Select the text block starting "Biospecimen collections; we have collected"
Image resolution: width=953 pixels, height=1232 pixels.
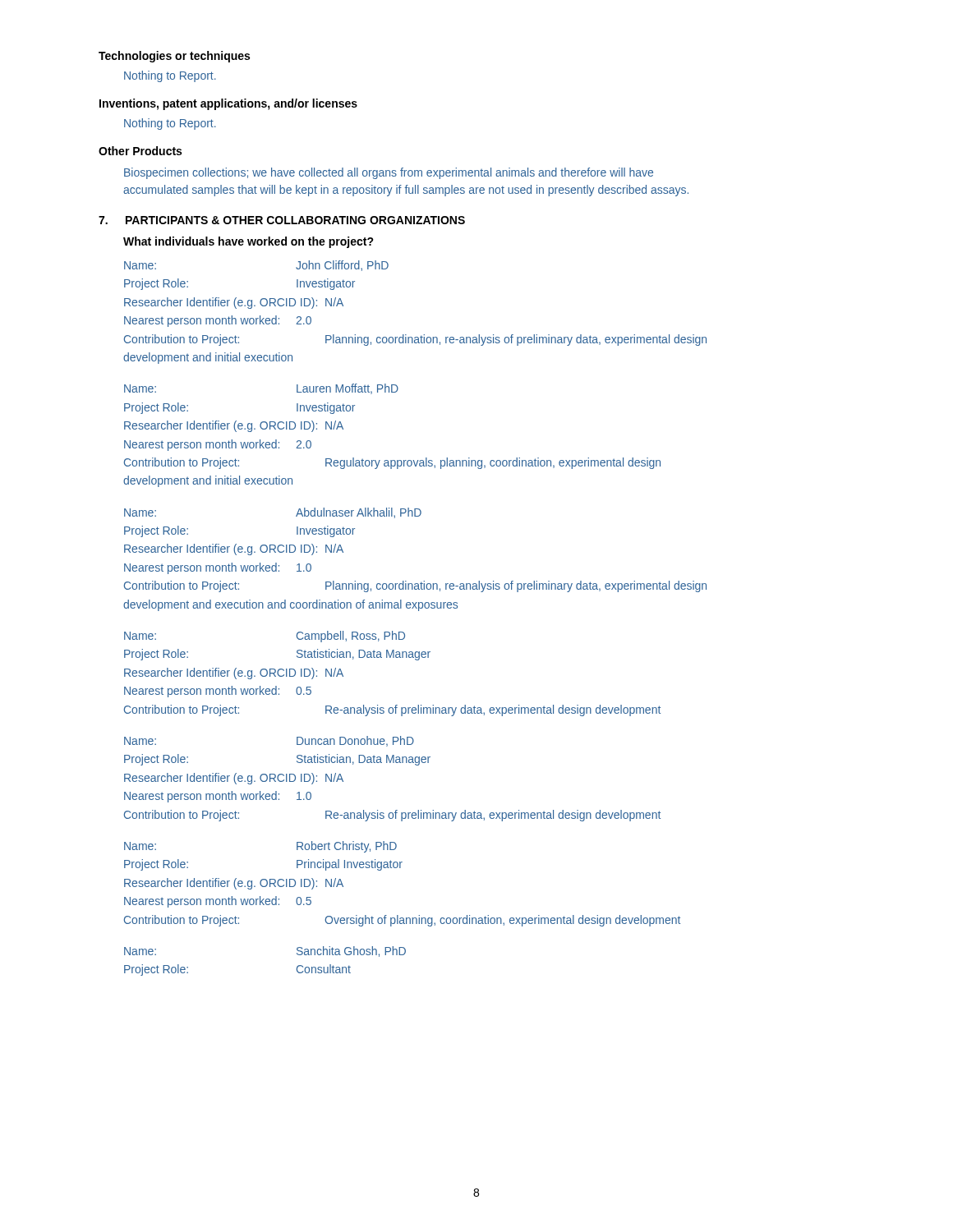406,181
